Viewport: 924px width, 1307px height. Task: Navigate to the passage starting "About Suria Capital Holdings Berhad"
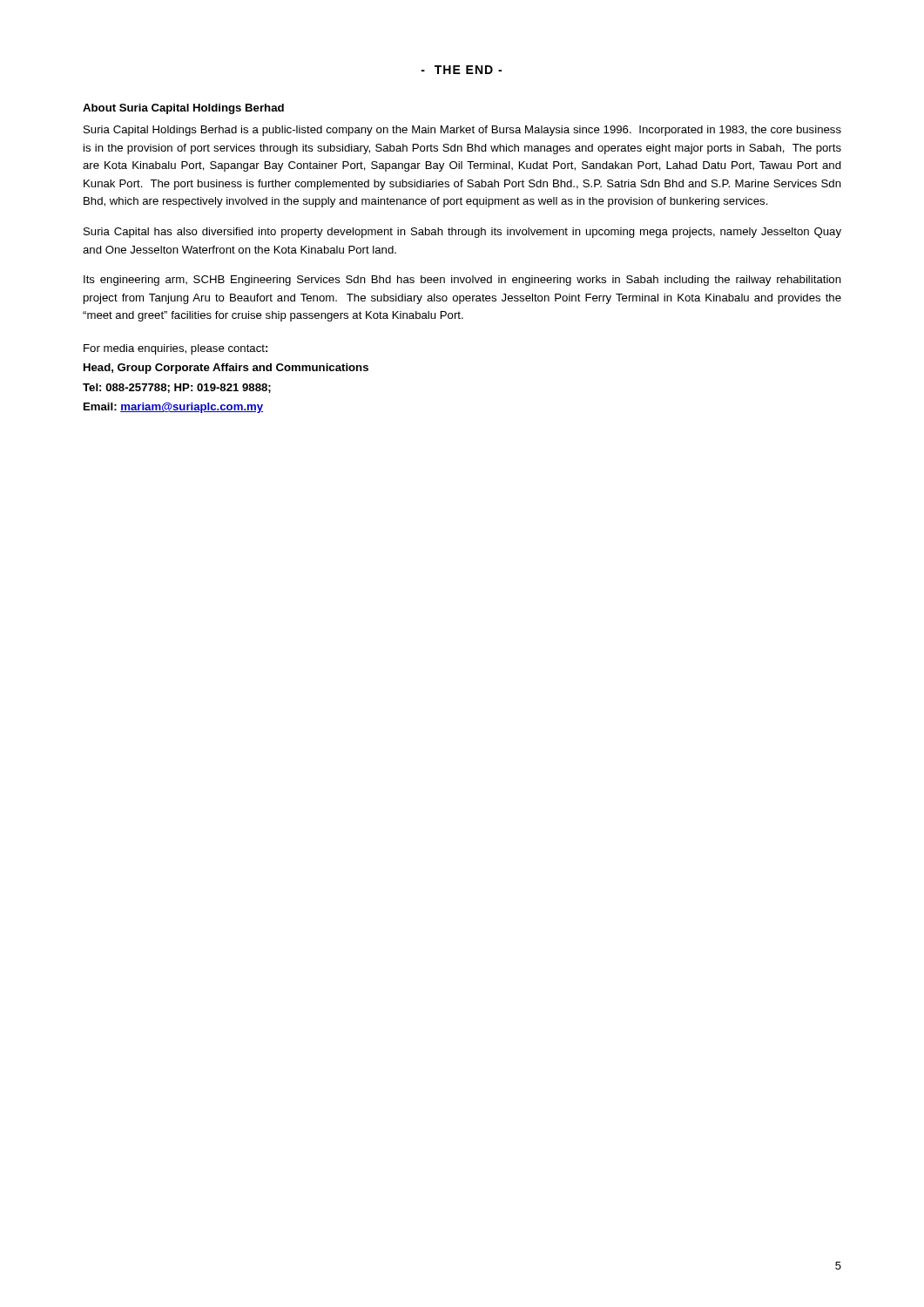[x=184, y=108]
